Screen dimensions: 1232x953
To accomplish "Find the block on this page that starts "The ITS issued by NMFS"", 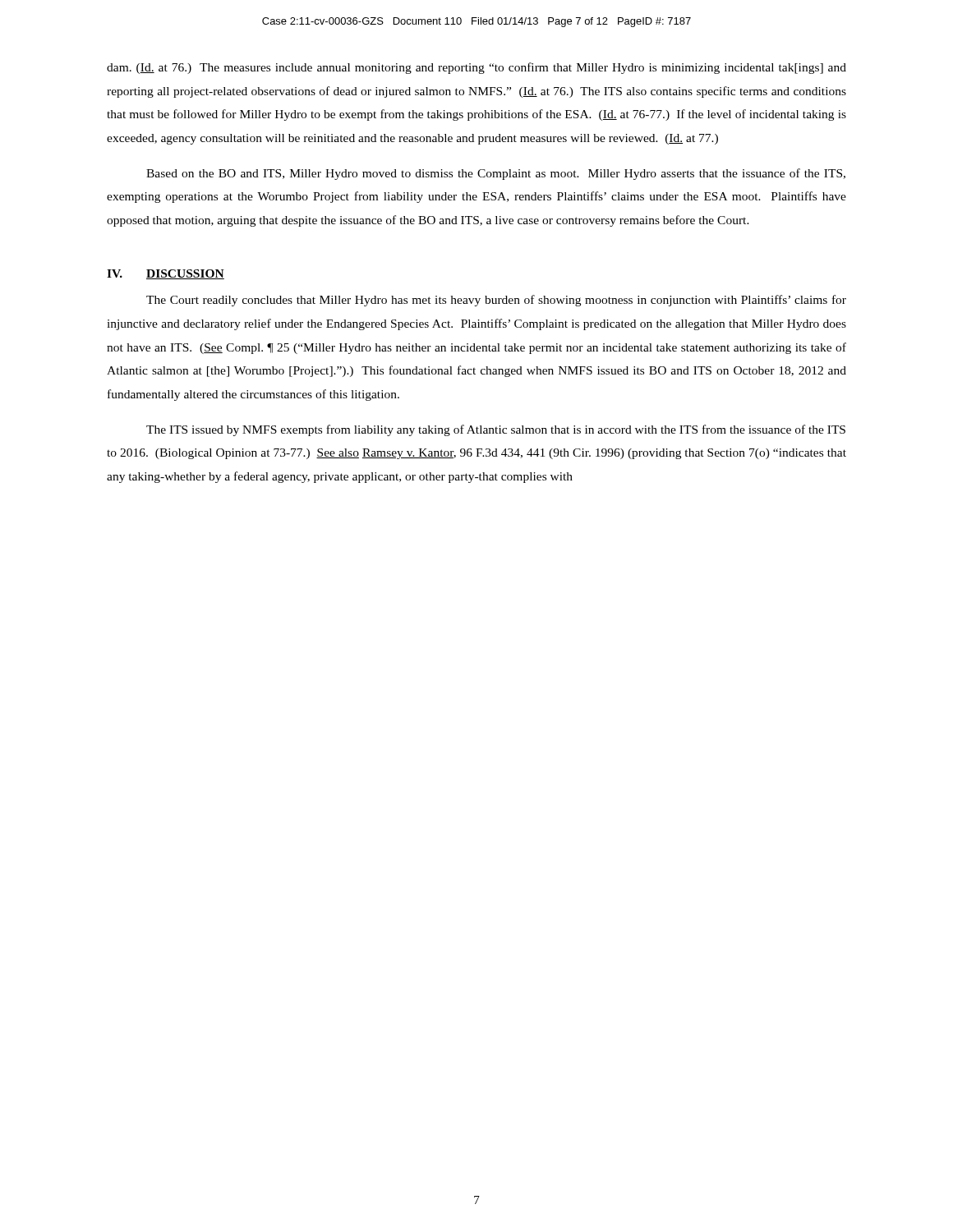I will click(x=476, y=453).
